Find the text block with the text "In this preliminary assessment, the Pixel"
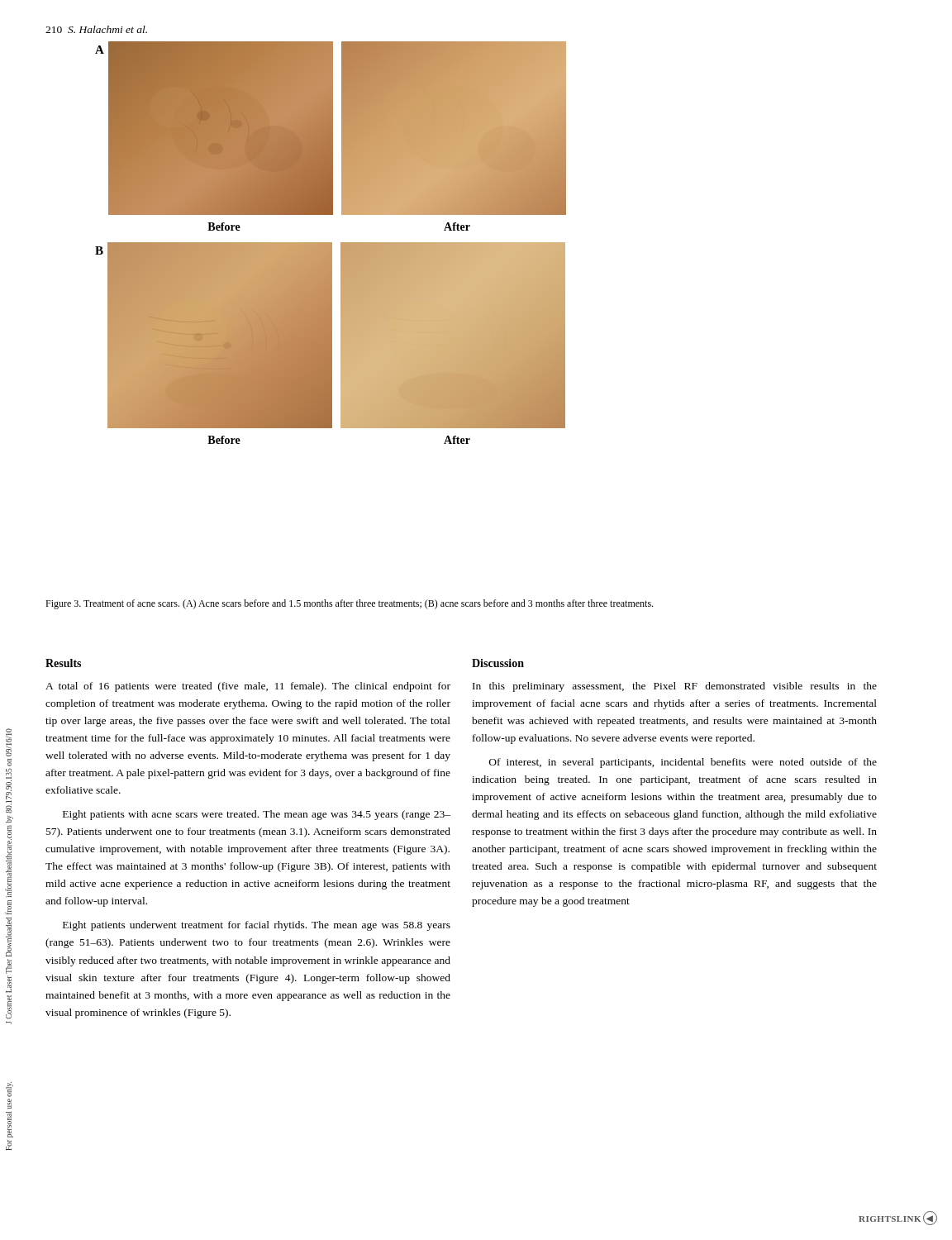Image resolution: width=952 pixels, height=1240 pixels. click(x=674, y=793)
